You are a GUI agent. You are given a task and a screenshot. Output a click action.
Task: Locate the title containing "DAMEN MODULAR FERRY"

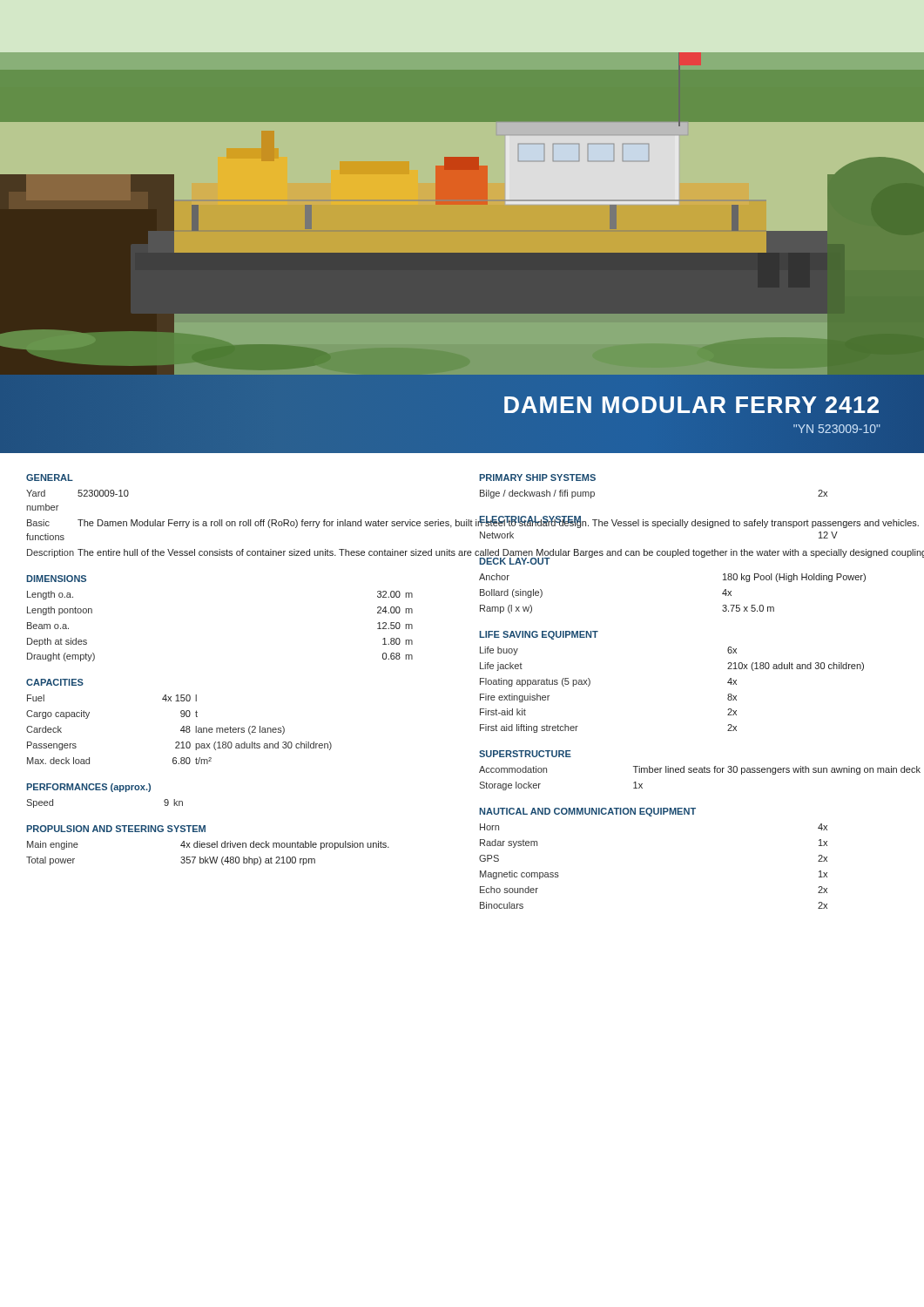[692, 405]
